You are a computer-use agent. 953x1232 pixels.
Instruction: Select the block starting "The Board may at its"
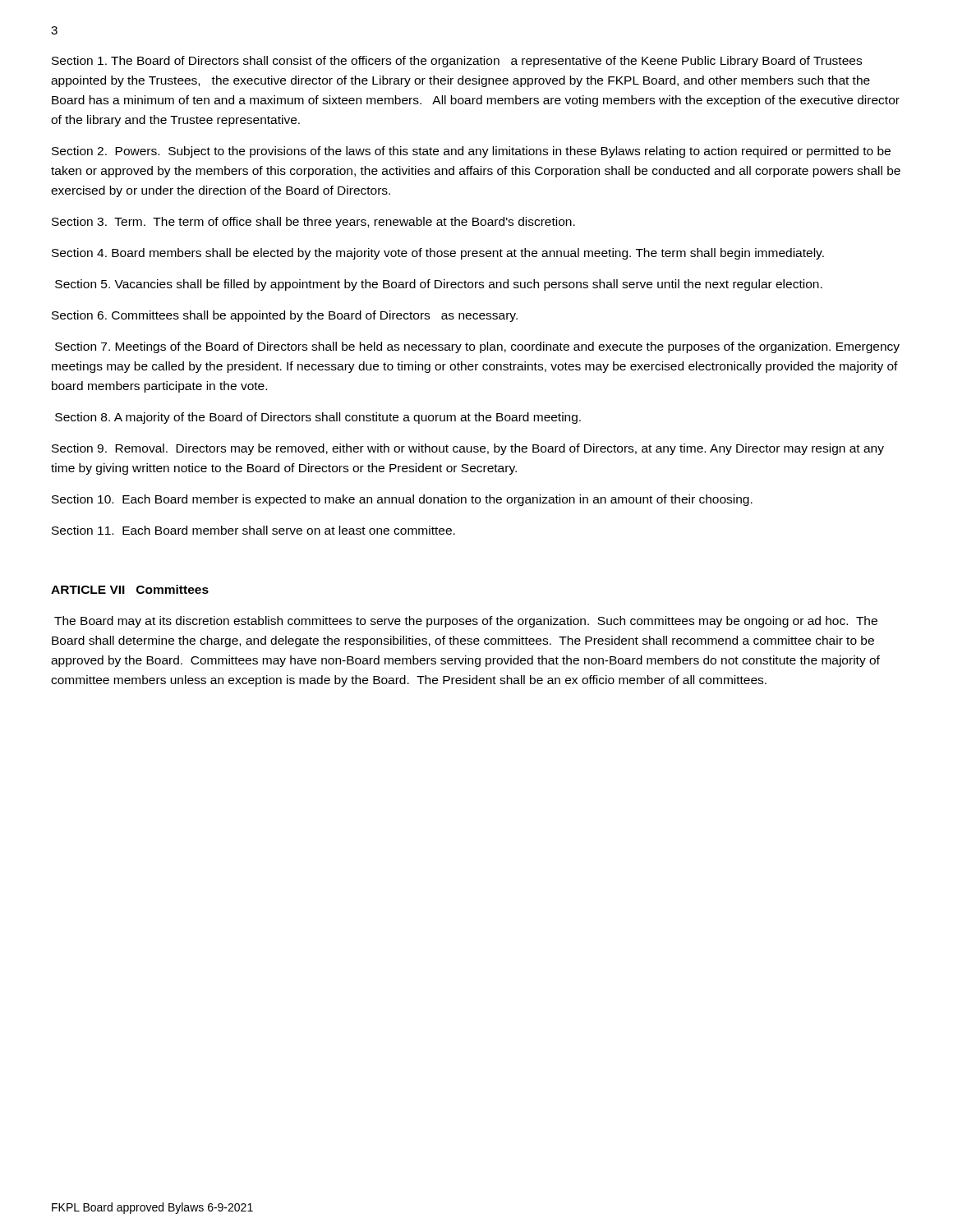pyautogui.click(x=465, y=650)
